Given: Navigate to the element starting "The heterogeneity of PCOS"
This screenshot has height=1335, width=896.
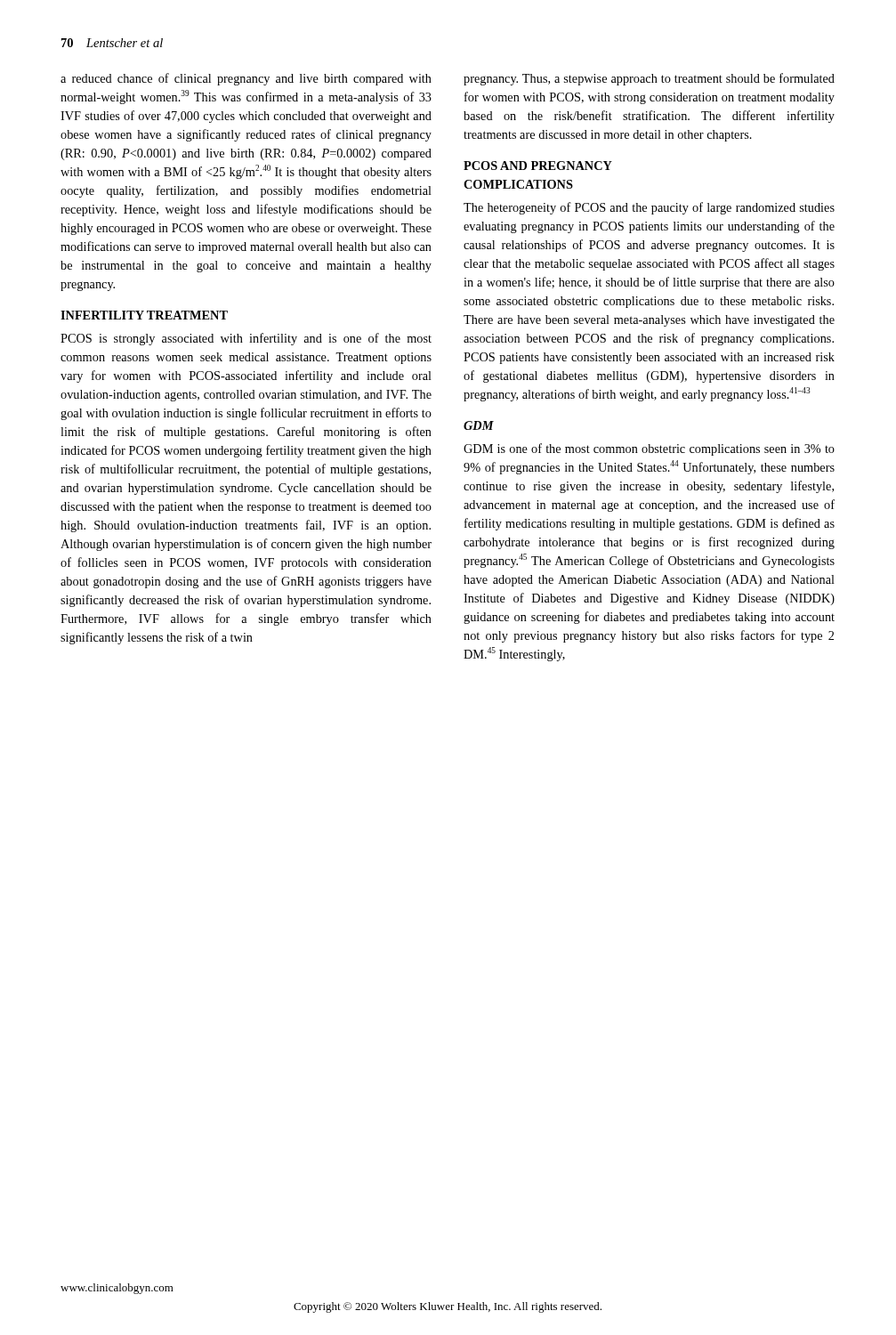Looking at the screenshot, I should coord(649,301).
